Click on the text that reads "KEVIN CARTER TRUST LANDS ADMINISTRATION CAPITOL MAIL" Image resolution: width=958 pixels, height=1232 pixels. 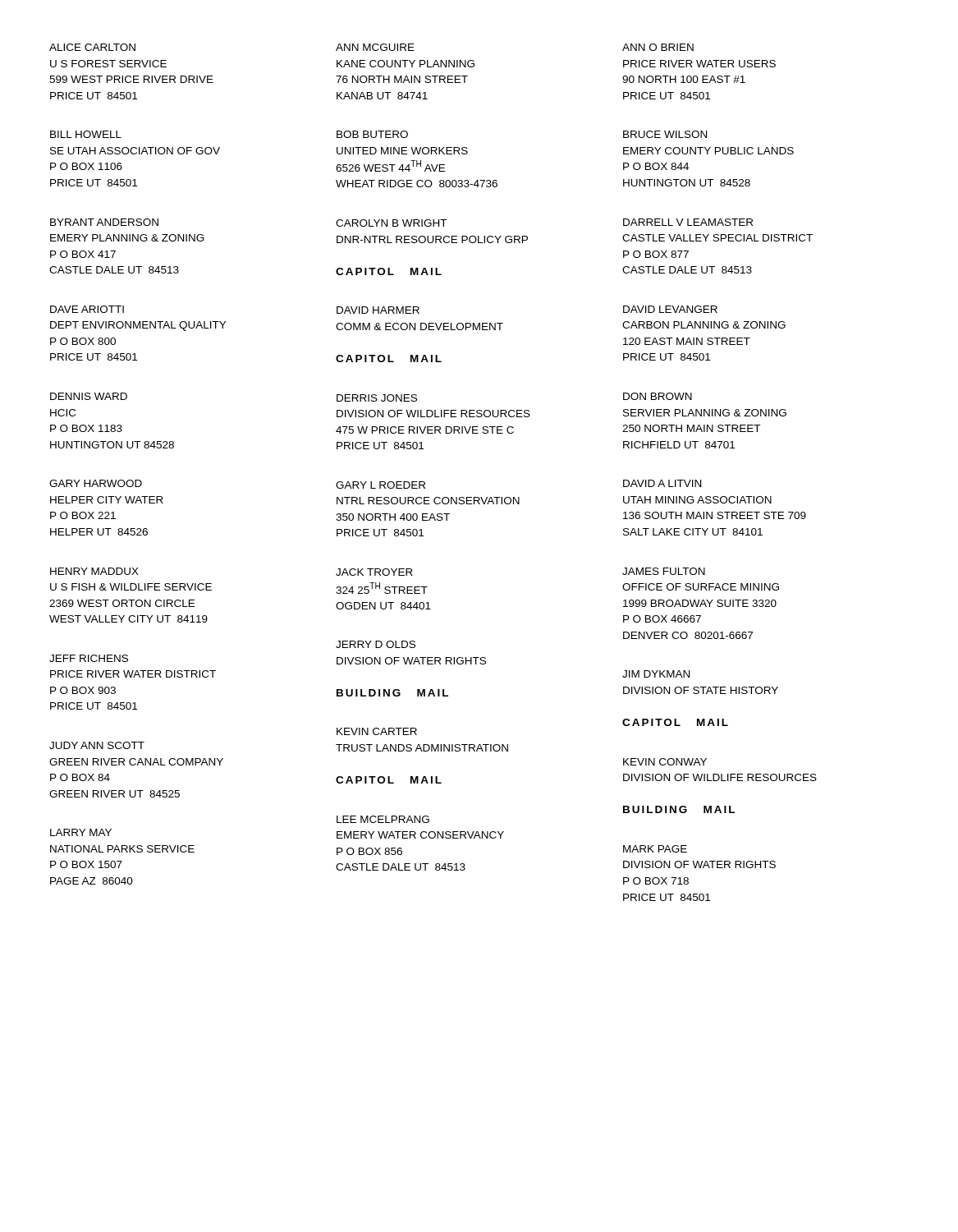(x=422, y=756)
